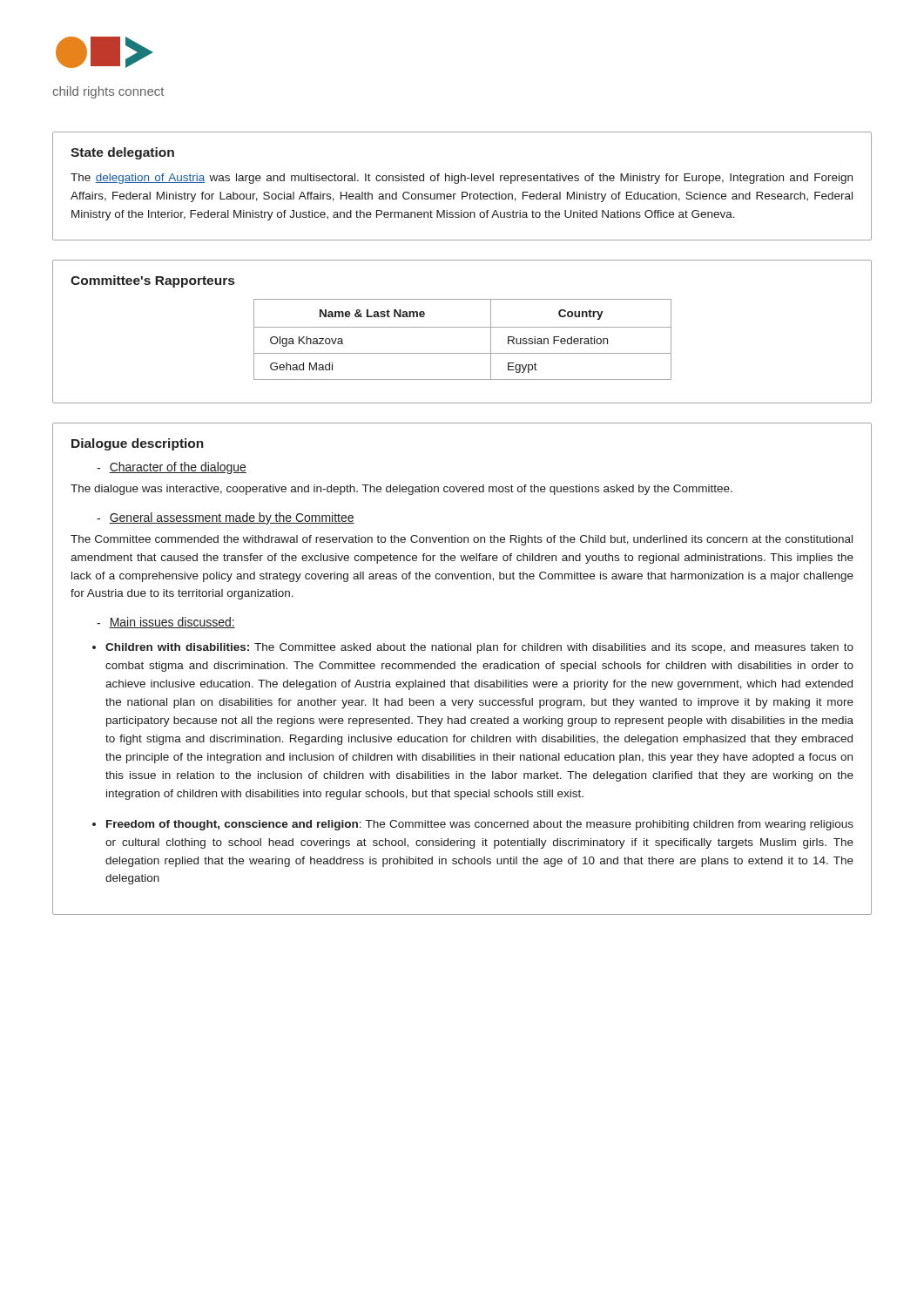Screen dimensions: 1307x924
Task: Click on the block starting "The dialogue was interactive, cooperative and"
Action: [x=462, y=489]
